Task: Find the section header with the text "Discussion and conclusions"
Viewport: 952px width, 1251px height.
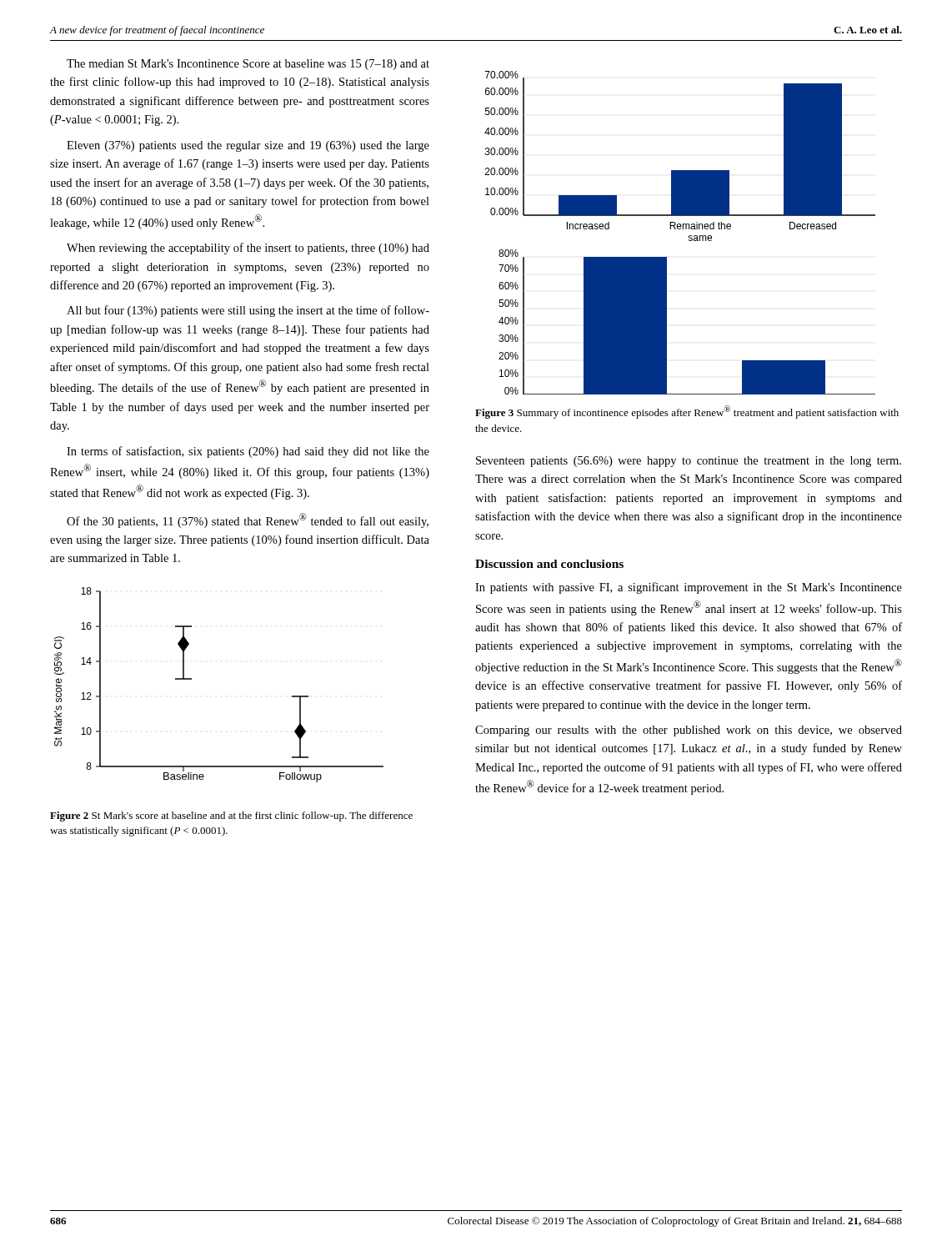Action: 549,563
